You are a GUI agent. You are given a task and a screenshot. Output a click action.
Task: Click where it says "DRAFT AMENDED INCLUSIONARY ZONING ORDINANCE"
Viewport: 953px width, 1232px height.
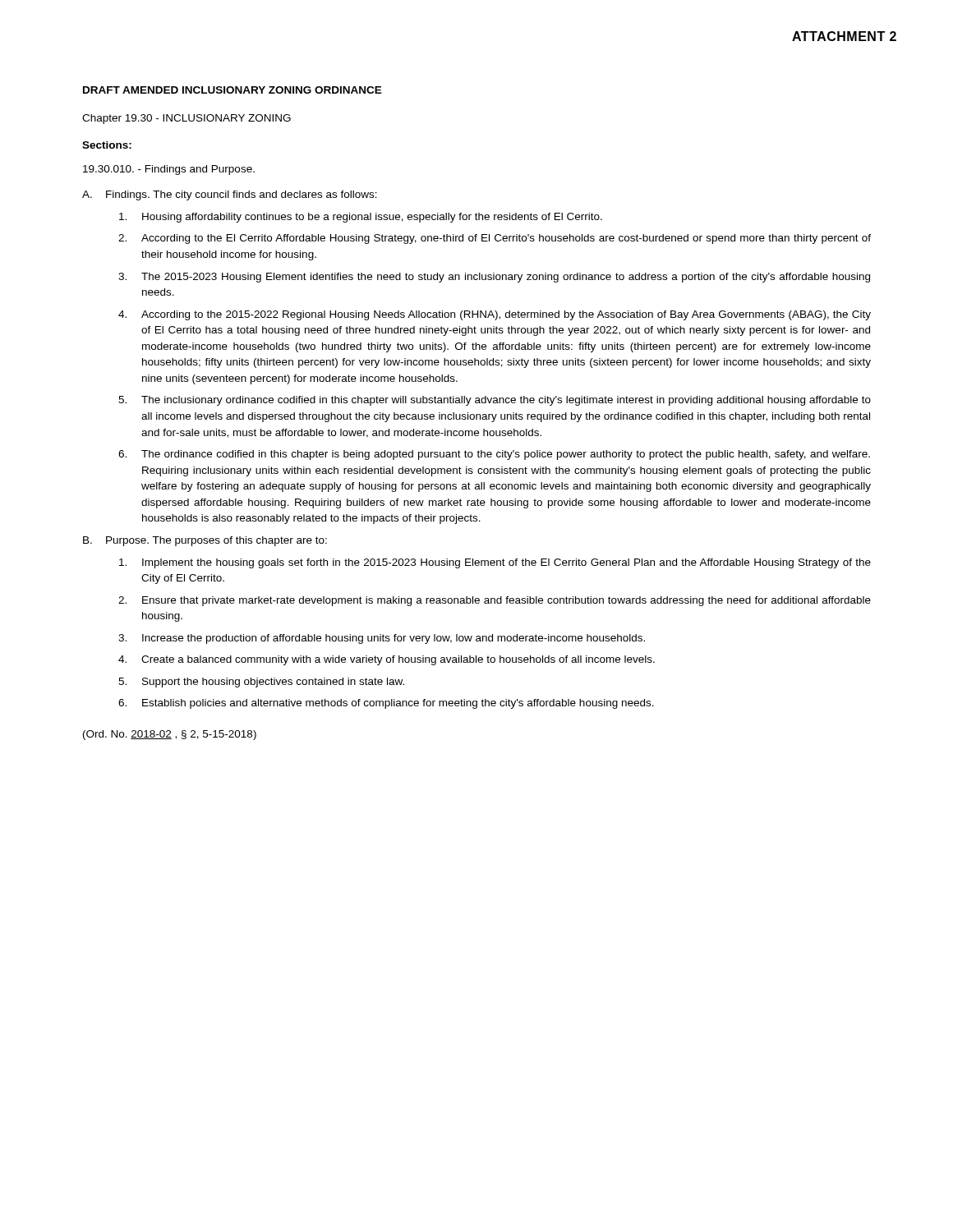tap(232, 90)
